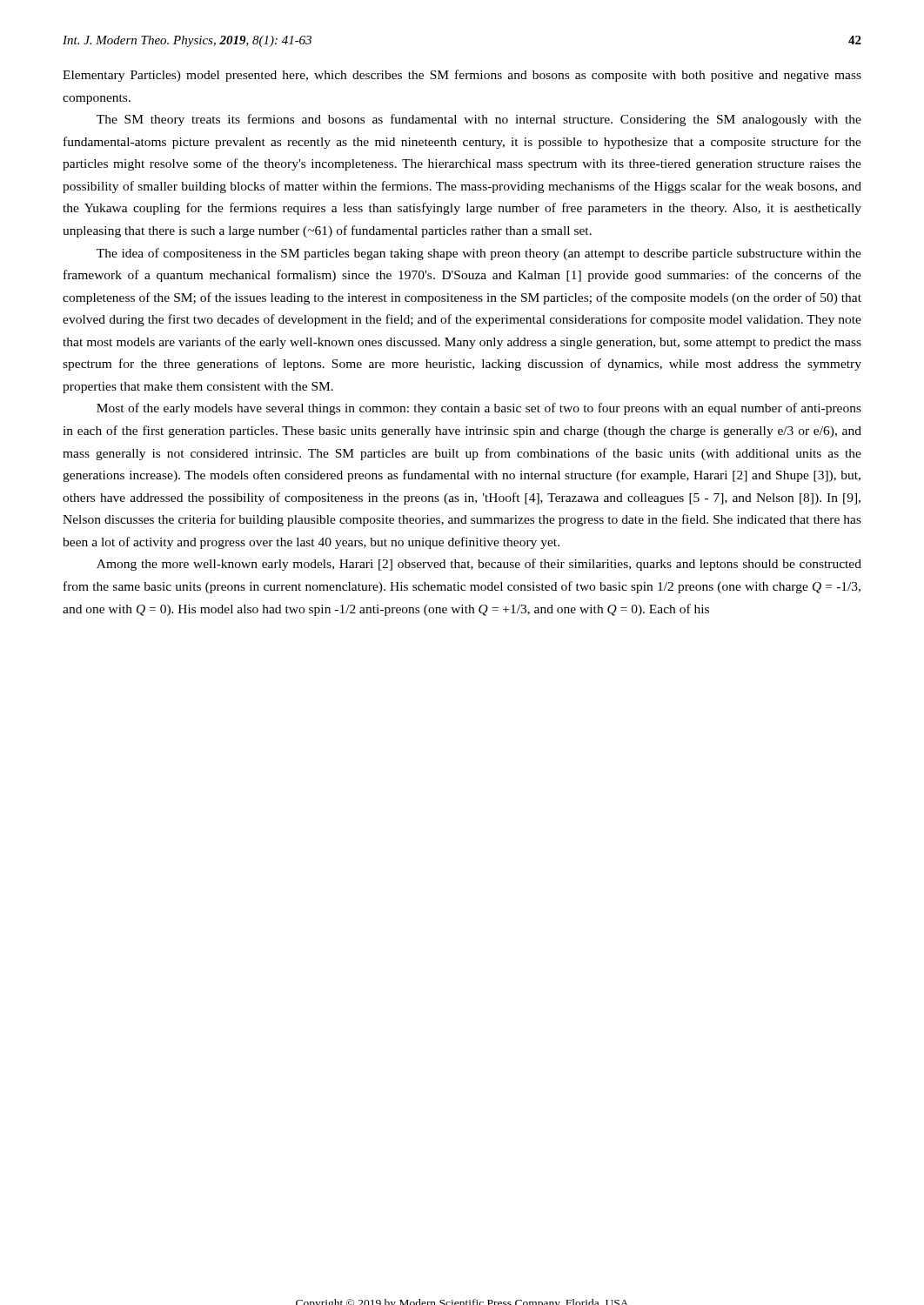
Task: Select the block starting "Elementary Particles) model presented here,"
Action: (462, 86)
